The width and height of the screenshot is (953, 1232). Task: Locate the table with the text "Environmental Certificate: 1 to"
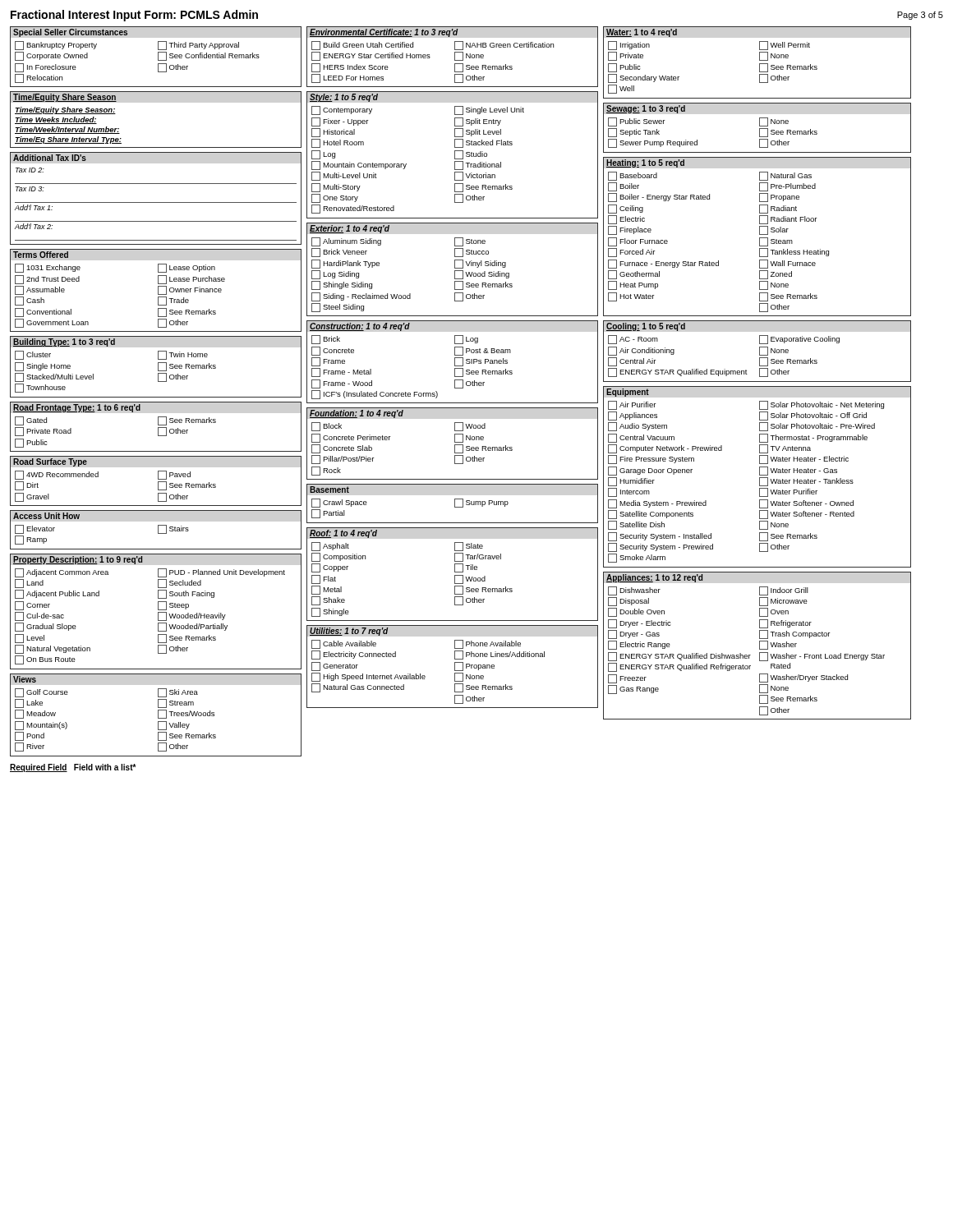[x=452, y=57]
